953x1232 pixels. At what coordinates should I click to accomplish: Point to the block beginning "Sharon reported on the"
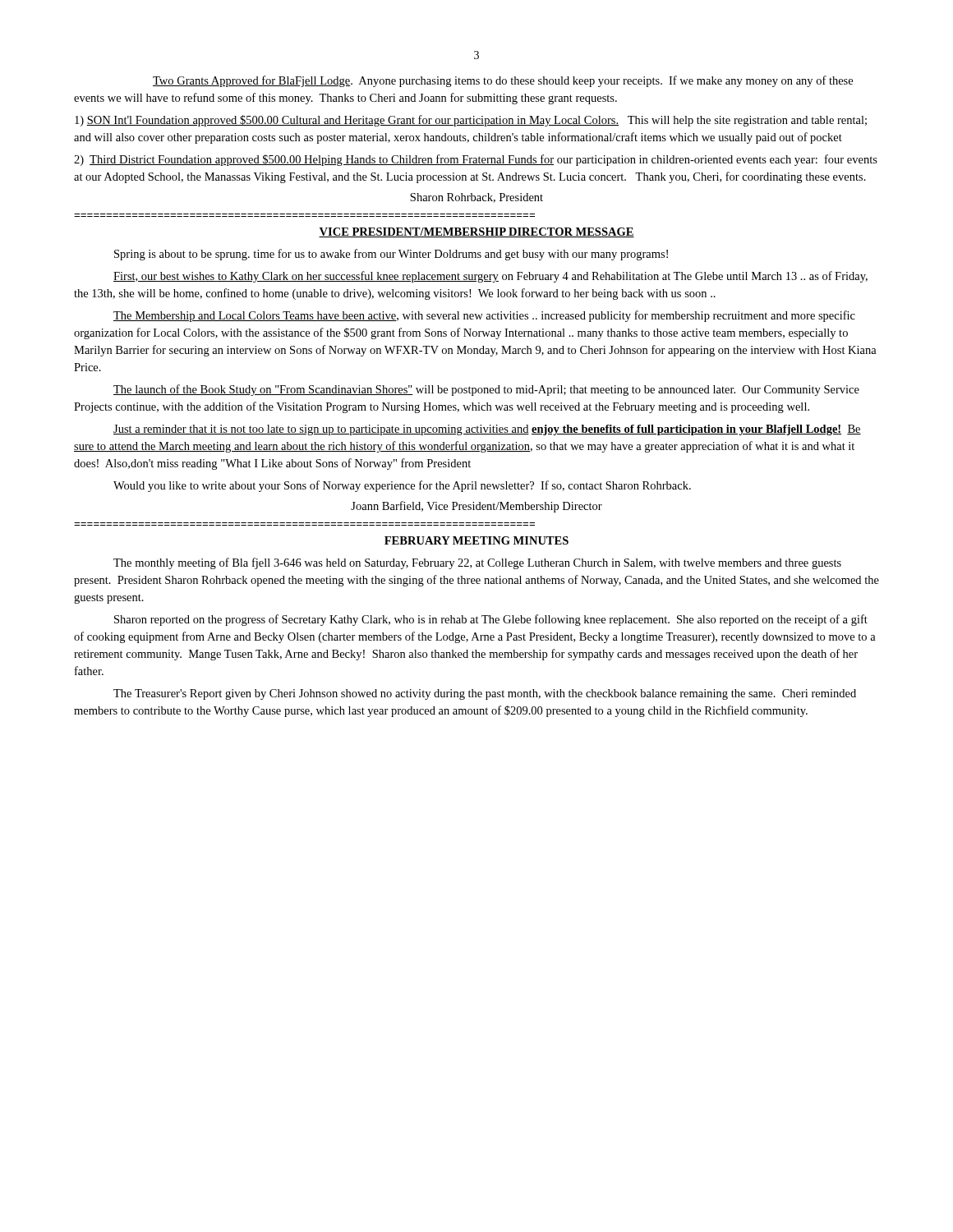coord(476,646)
